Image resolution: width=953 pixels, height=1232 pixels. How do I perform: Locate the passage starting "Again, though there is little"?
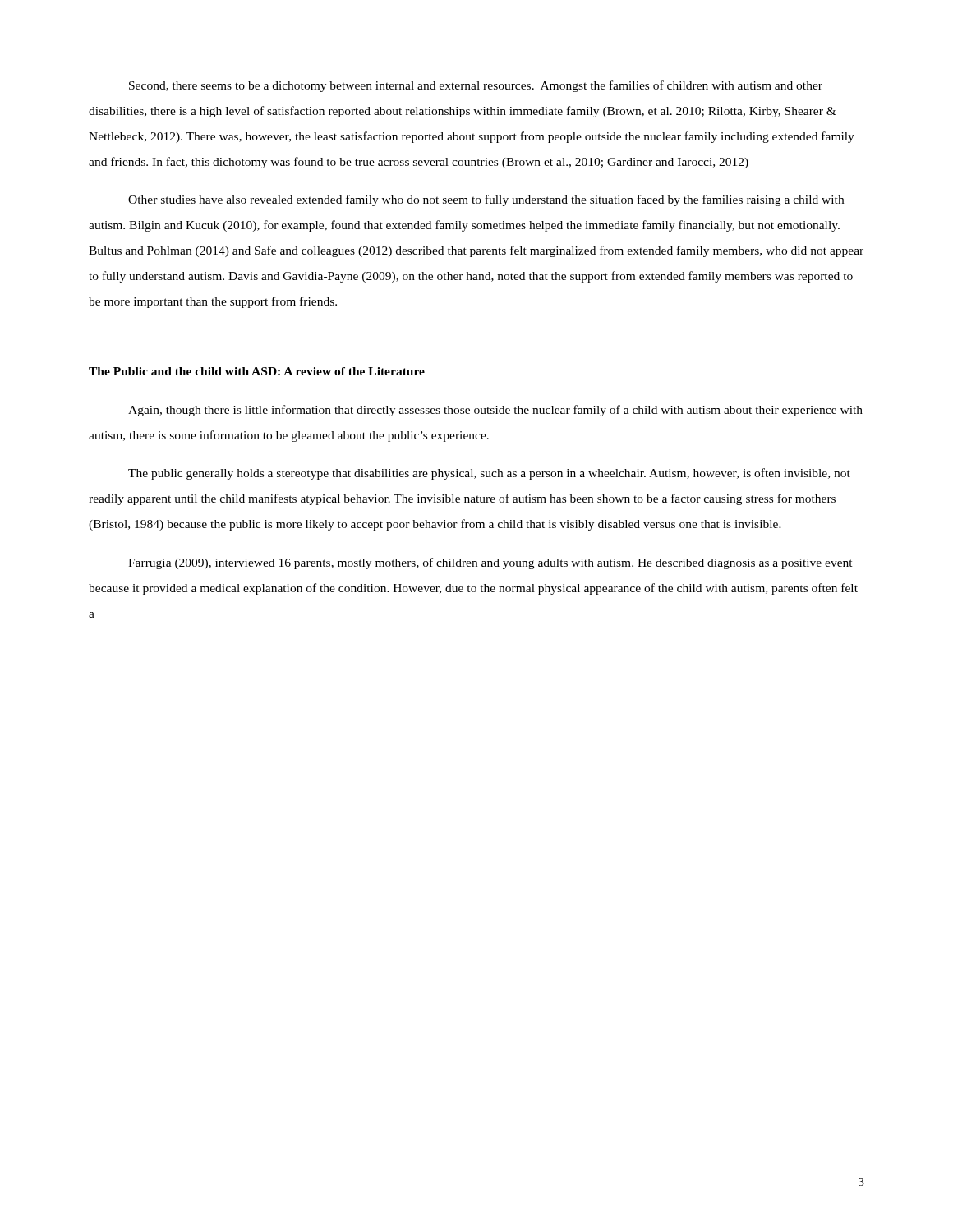coord(476,422)
